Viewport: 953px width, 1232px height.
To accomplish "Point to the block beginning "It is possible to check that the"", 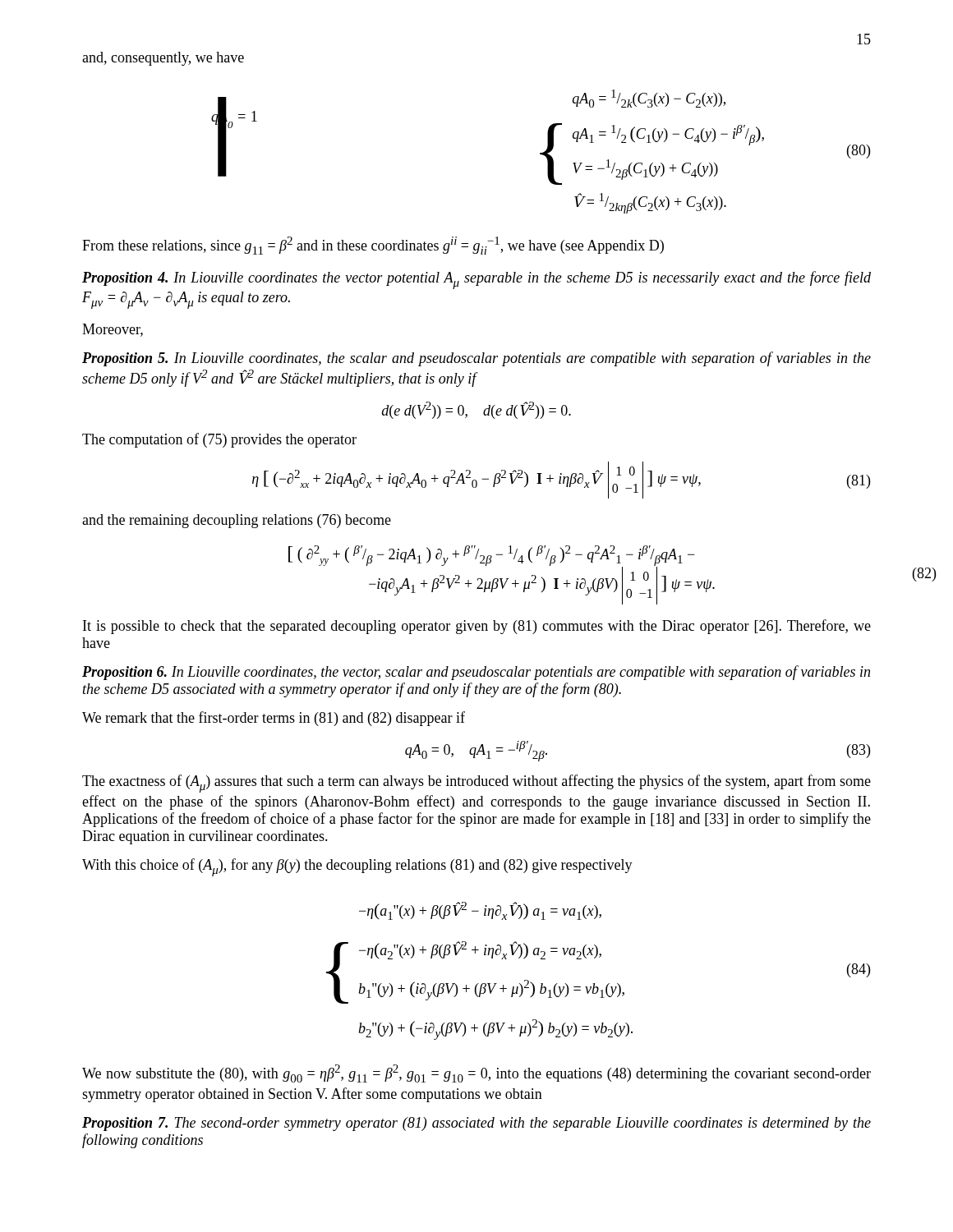I will [476, 634].
